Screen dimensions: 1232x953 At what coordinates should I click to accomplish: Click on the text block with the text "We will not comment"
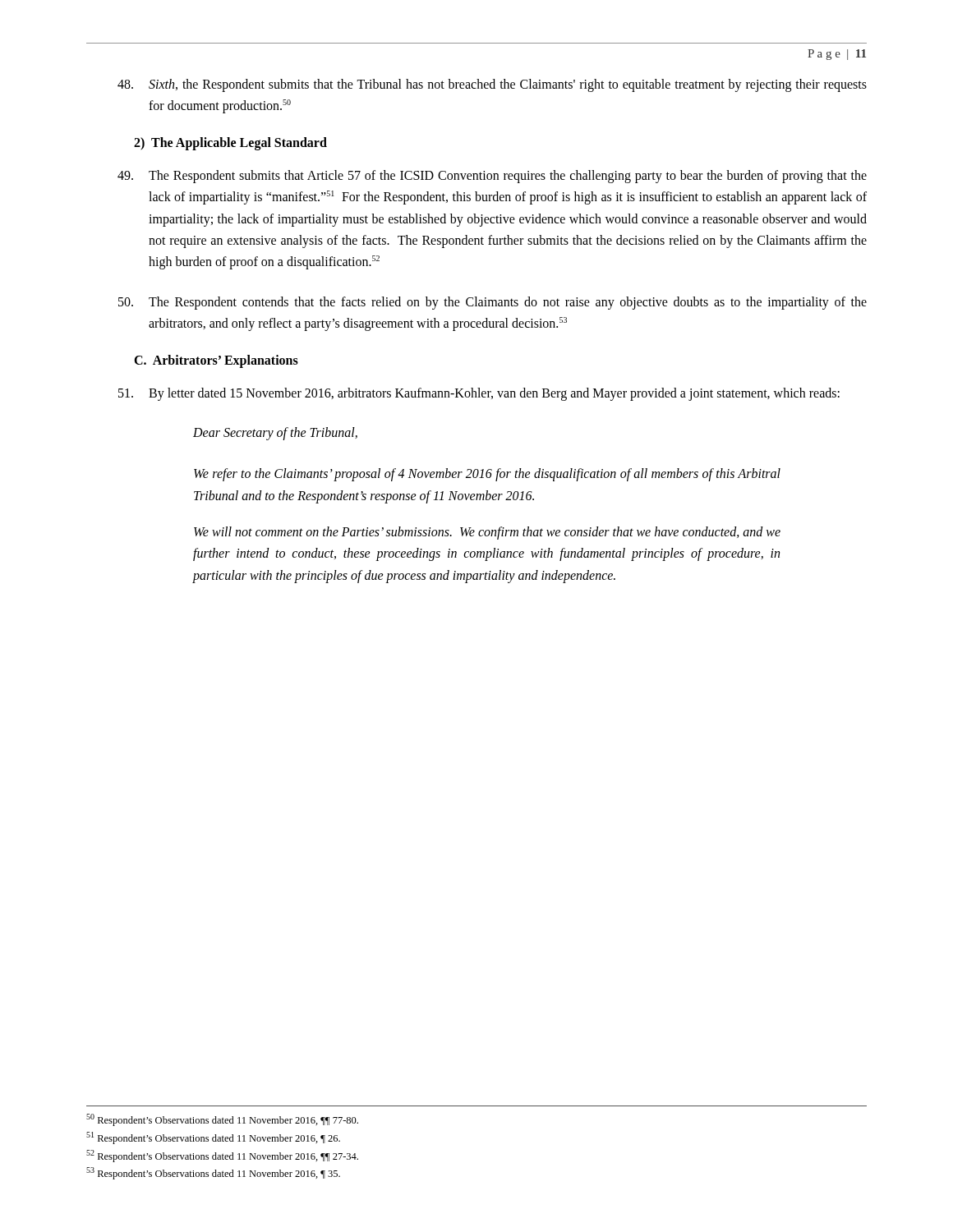click(x=487, y=554)
